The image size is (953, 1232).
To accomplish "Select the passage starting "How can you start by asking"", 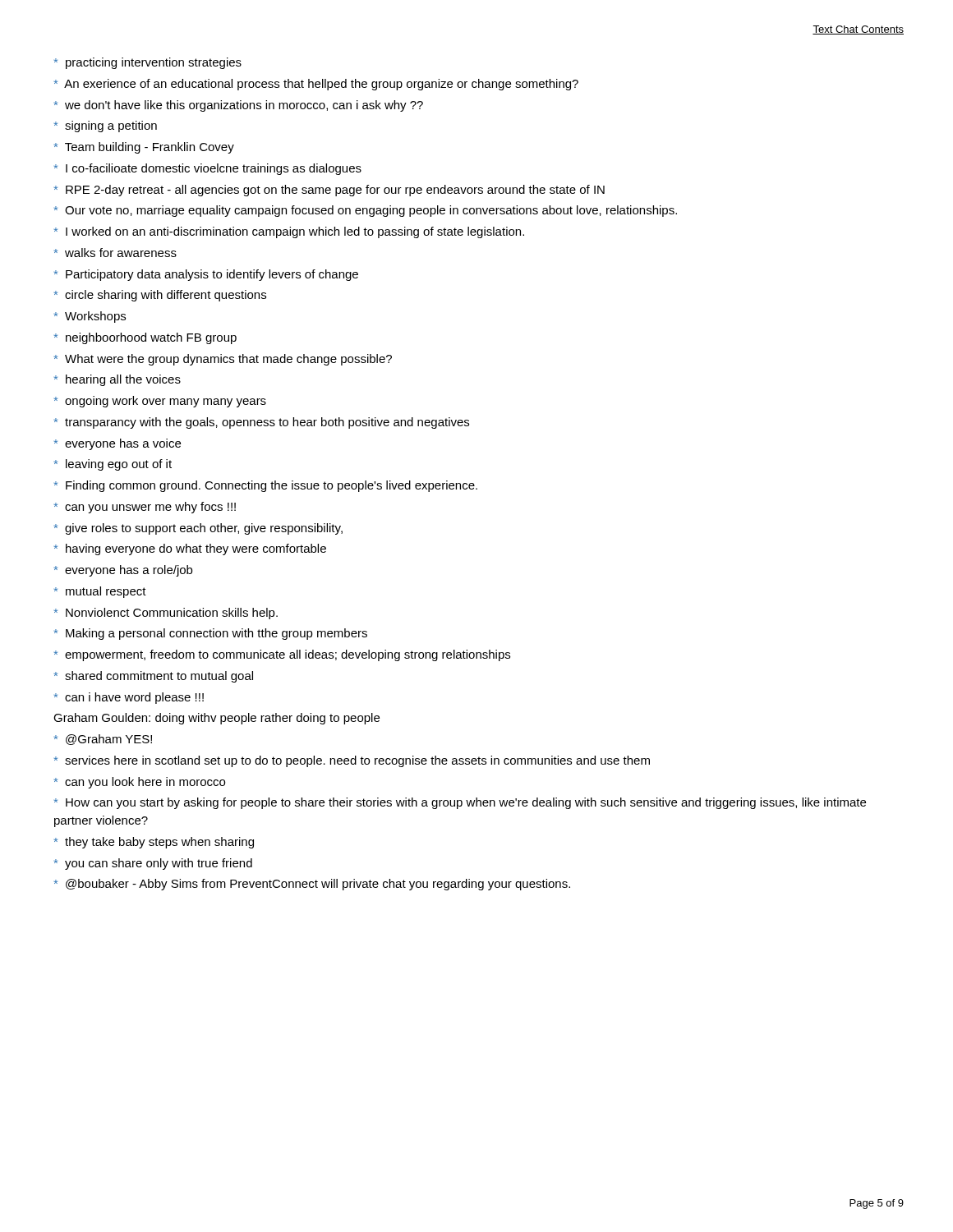I will point(460,811).
